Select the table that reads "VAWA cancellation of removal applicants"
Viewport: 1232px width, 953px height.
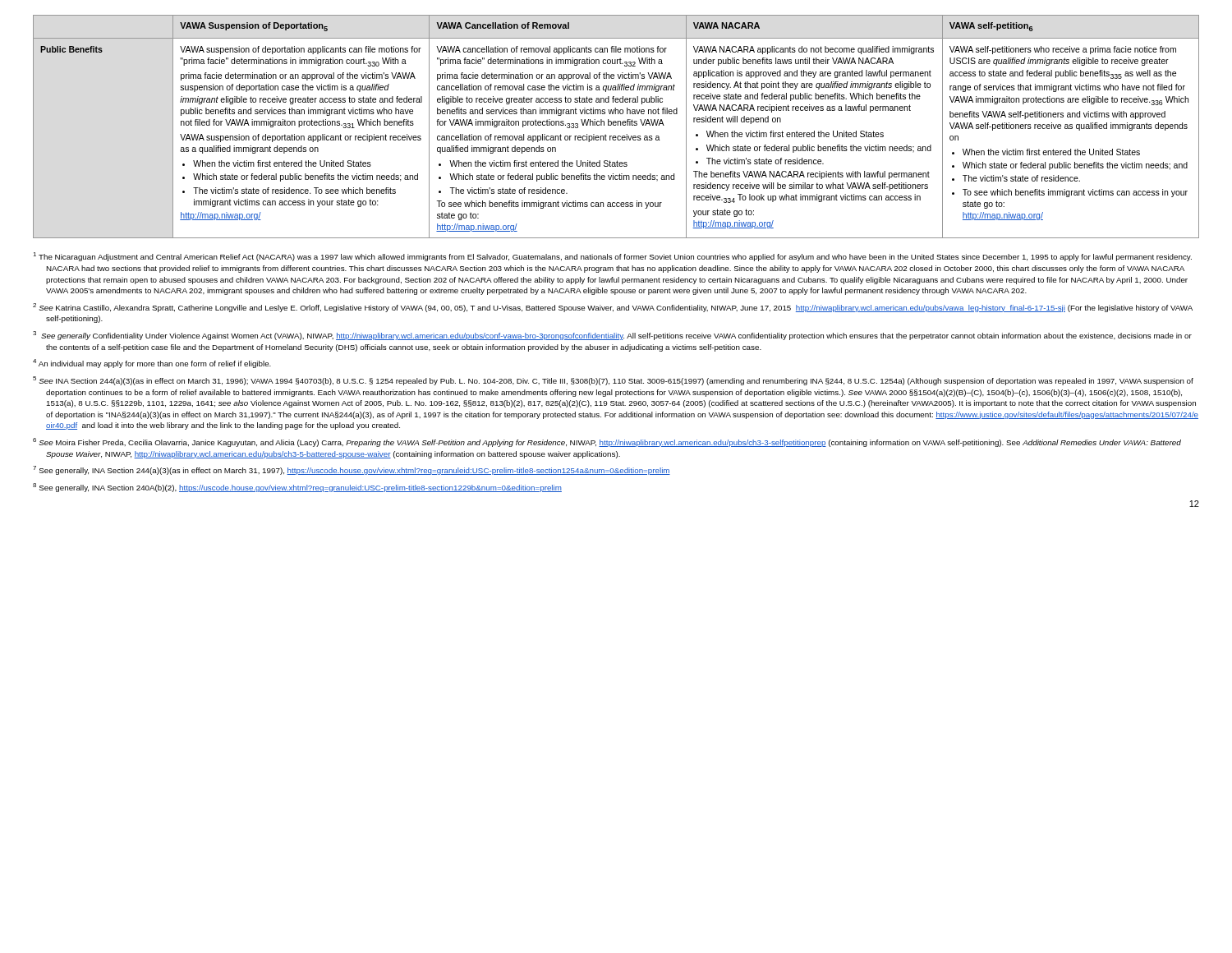[x=616, y=127]
